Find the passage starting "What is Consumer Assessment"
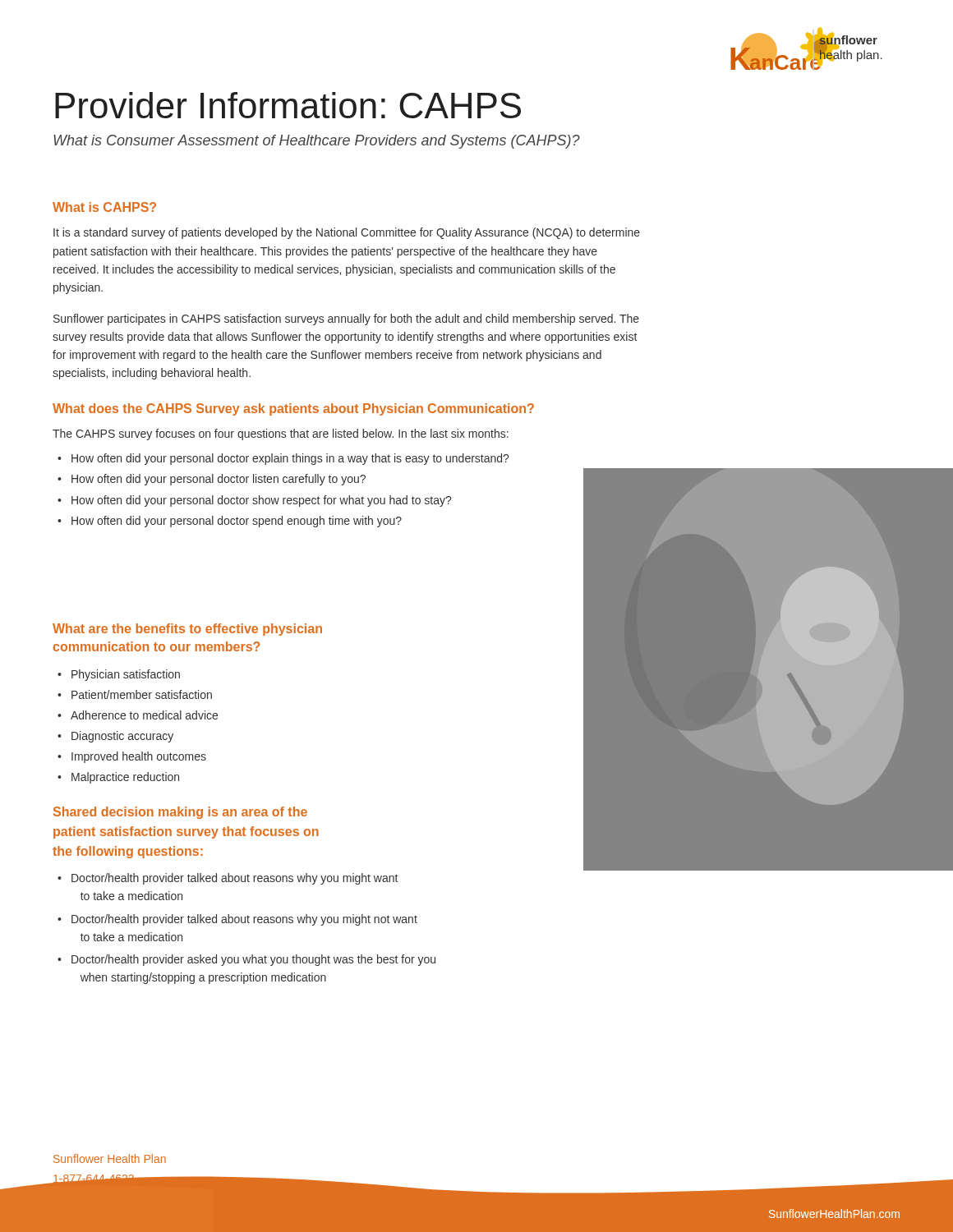The image size is (953, 1232). pos(316,141)
